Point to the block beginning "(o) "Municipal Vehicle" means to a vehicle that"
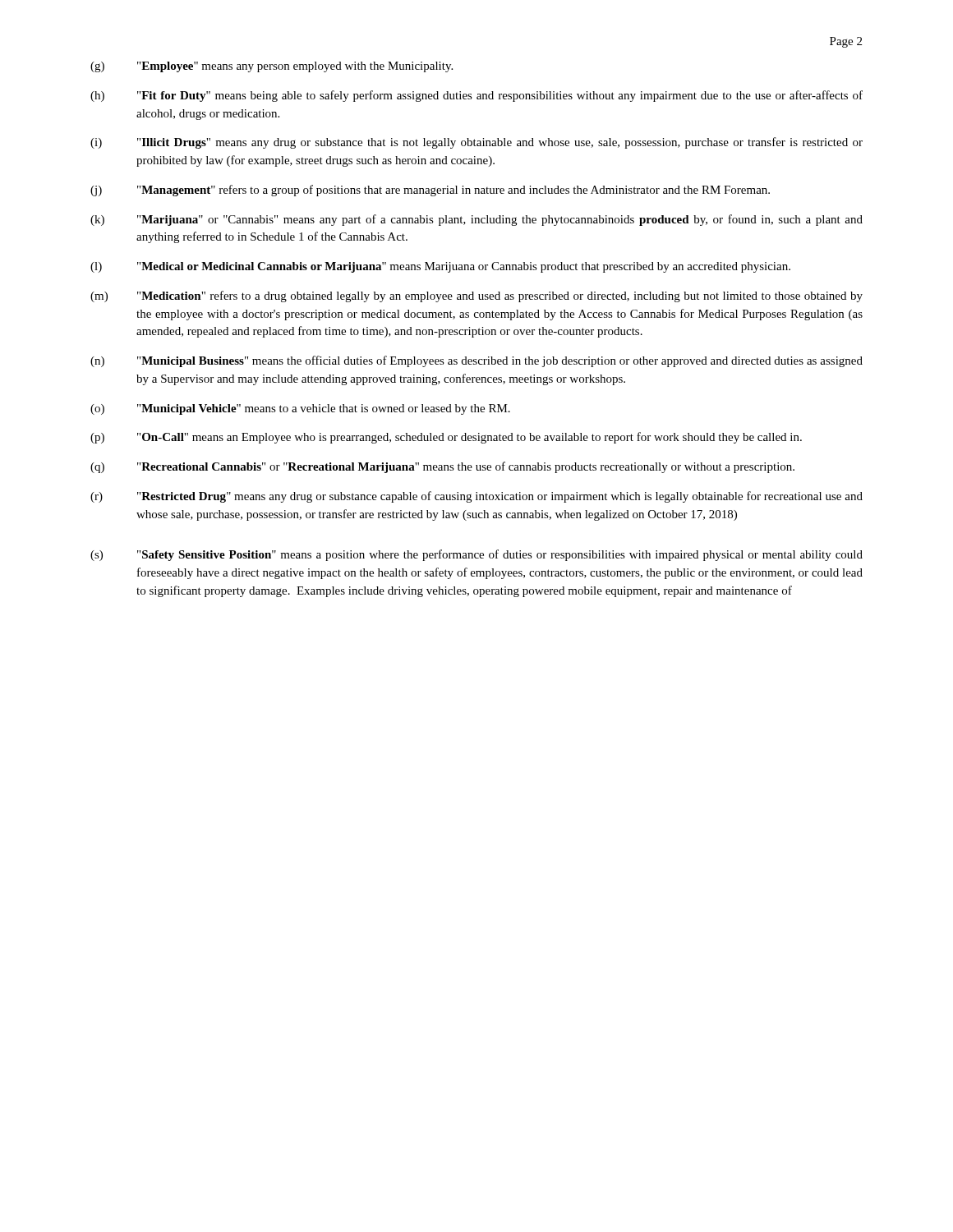This screenshot has width=953, height=1232. 476,408
